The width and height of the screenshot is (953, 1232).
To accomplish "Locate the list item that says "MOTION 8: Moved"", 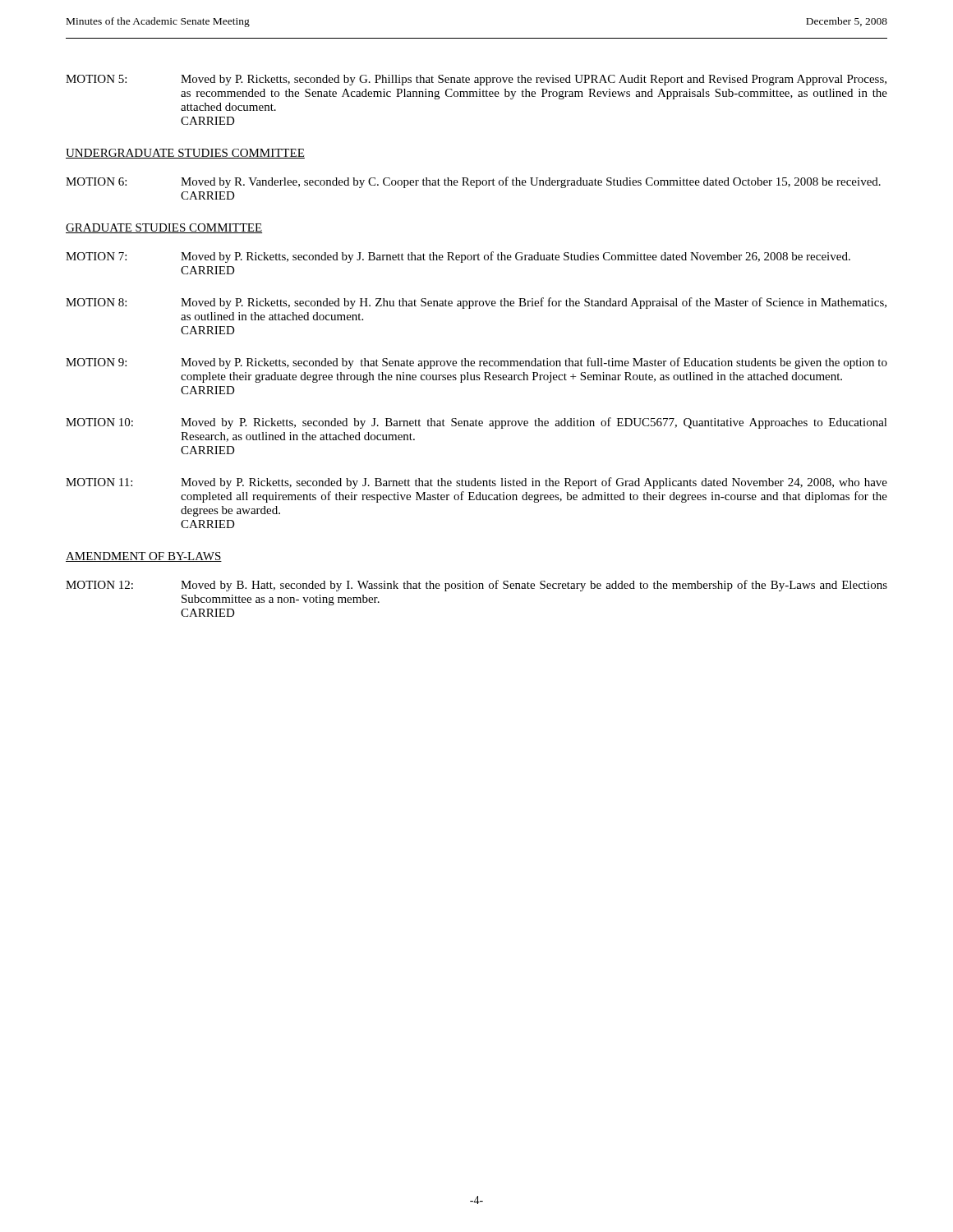I will pos(476,317).
